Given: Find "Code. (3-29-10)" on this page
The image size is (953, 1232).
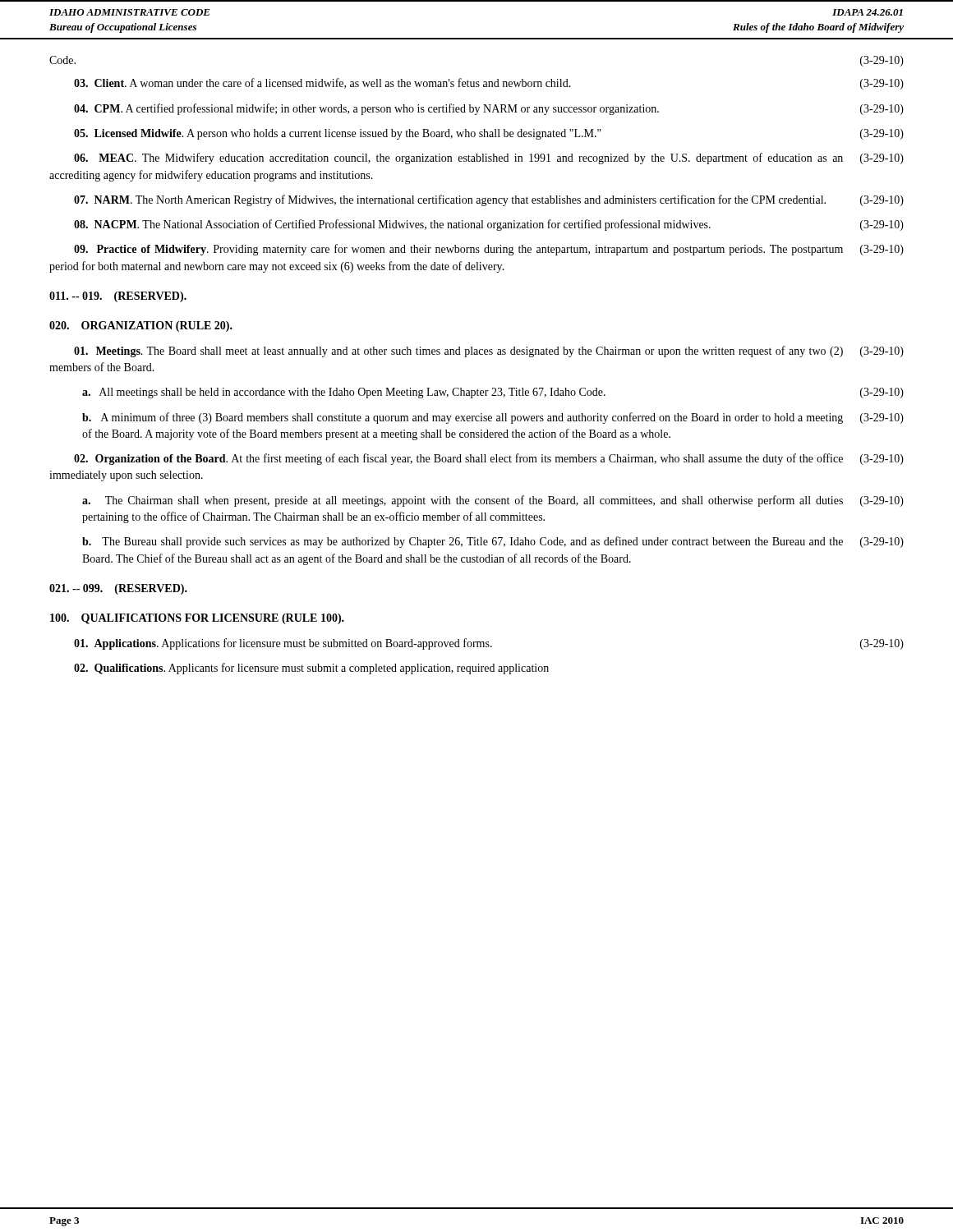Looking at the screenshot, I should point(63,61).
